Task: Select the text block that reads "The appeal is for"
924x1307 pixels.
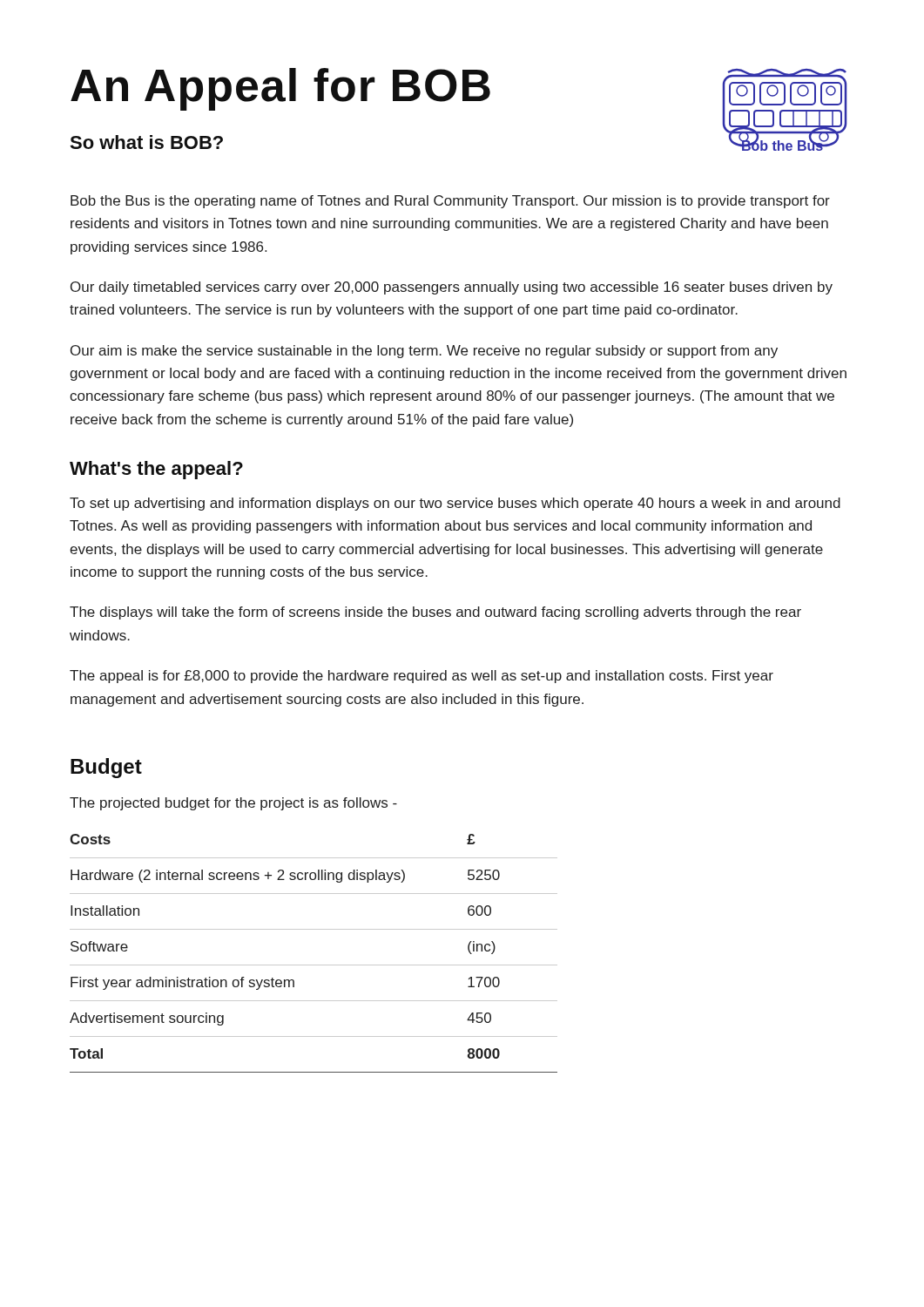Action: 421,687
